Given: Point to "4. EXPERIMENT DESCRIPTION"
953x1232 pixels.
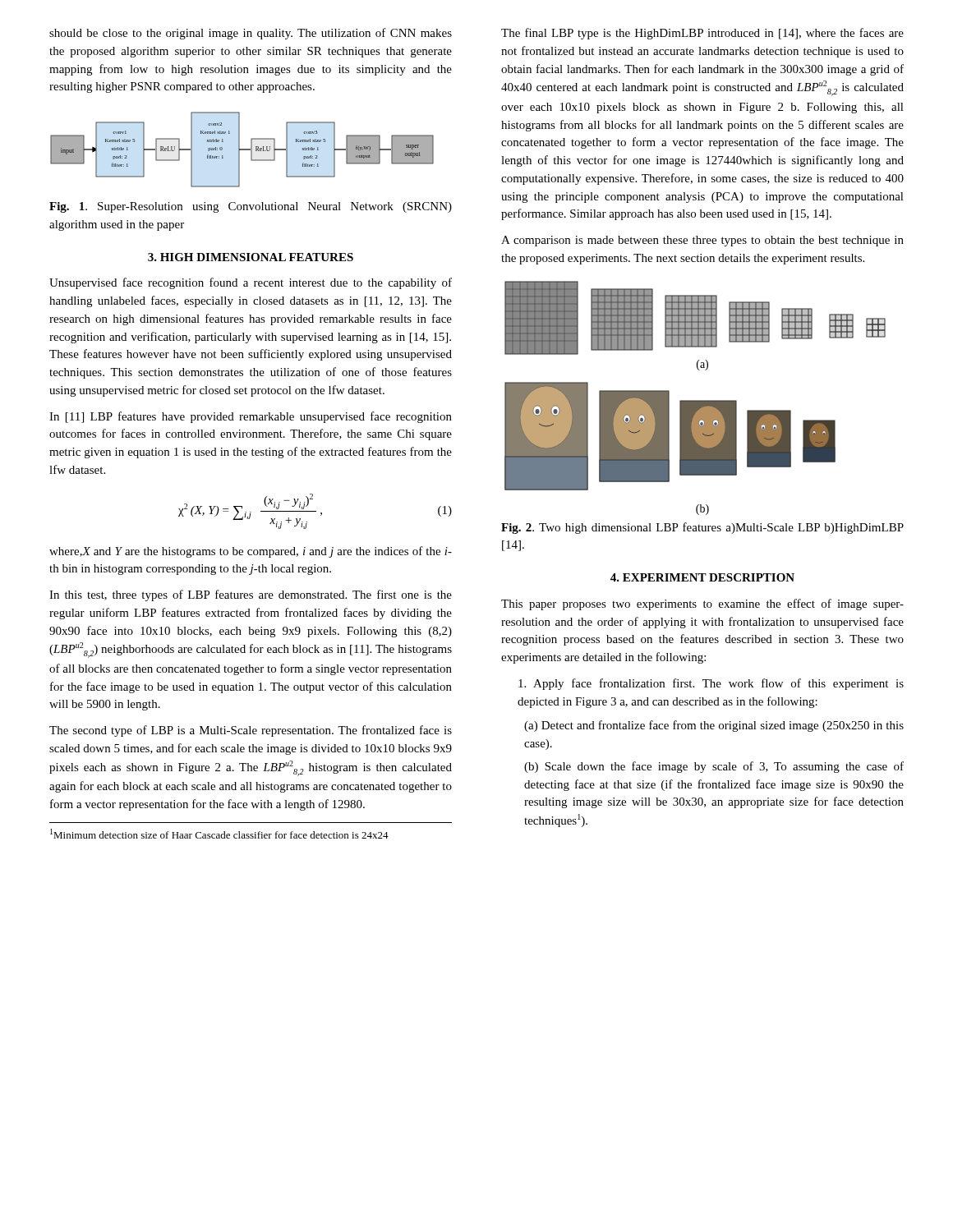Looking at the screenshot, I should click(x=702, y=577).
